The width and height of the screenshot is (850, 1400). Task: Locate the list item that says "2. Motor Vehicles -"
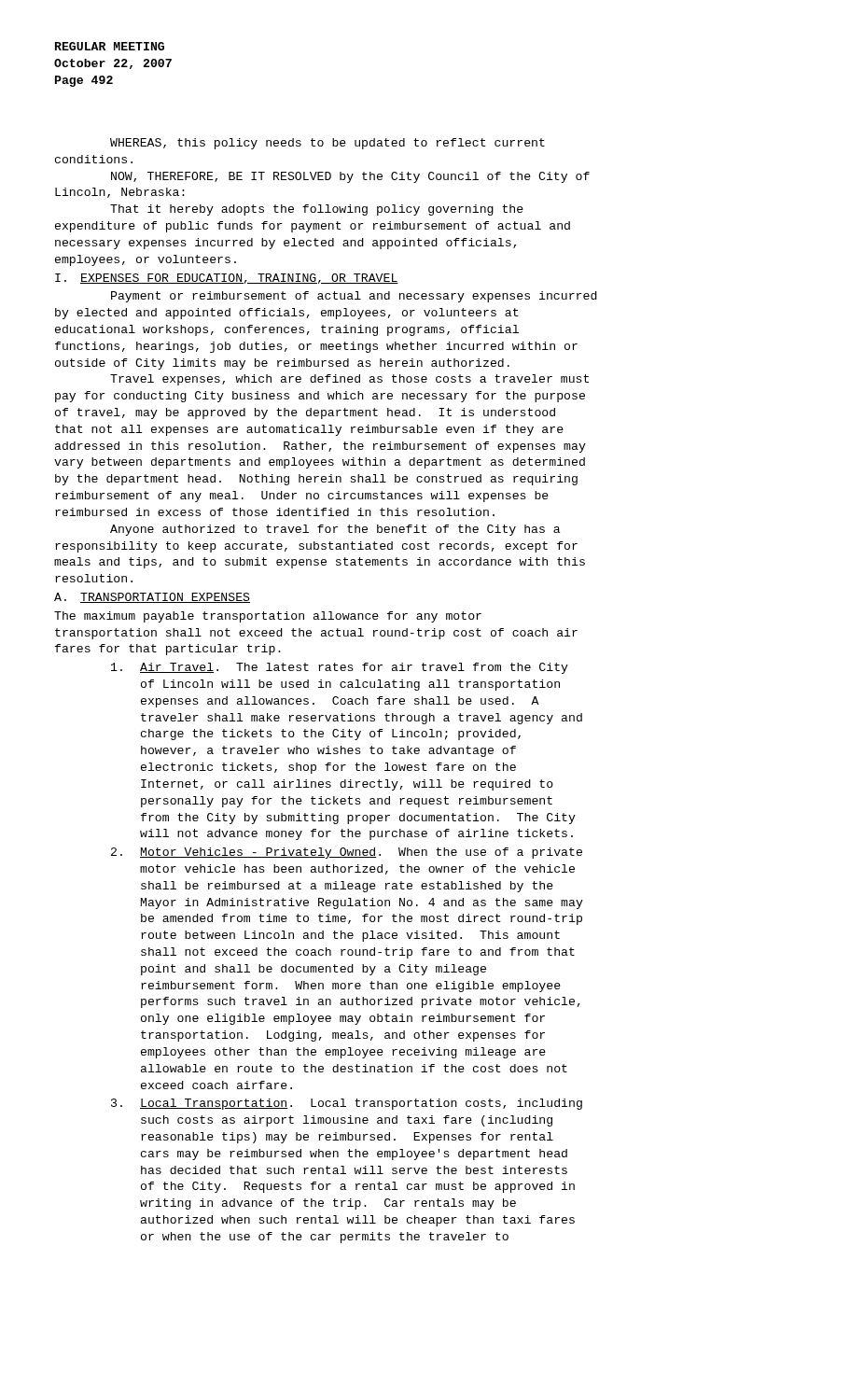[347, 969]
